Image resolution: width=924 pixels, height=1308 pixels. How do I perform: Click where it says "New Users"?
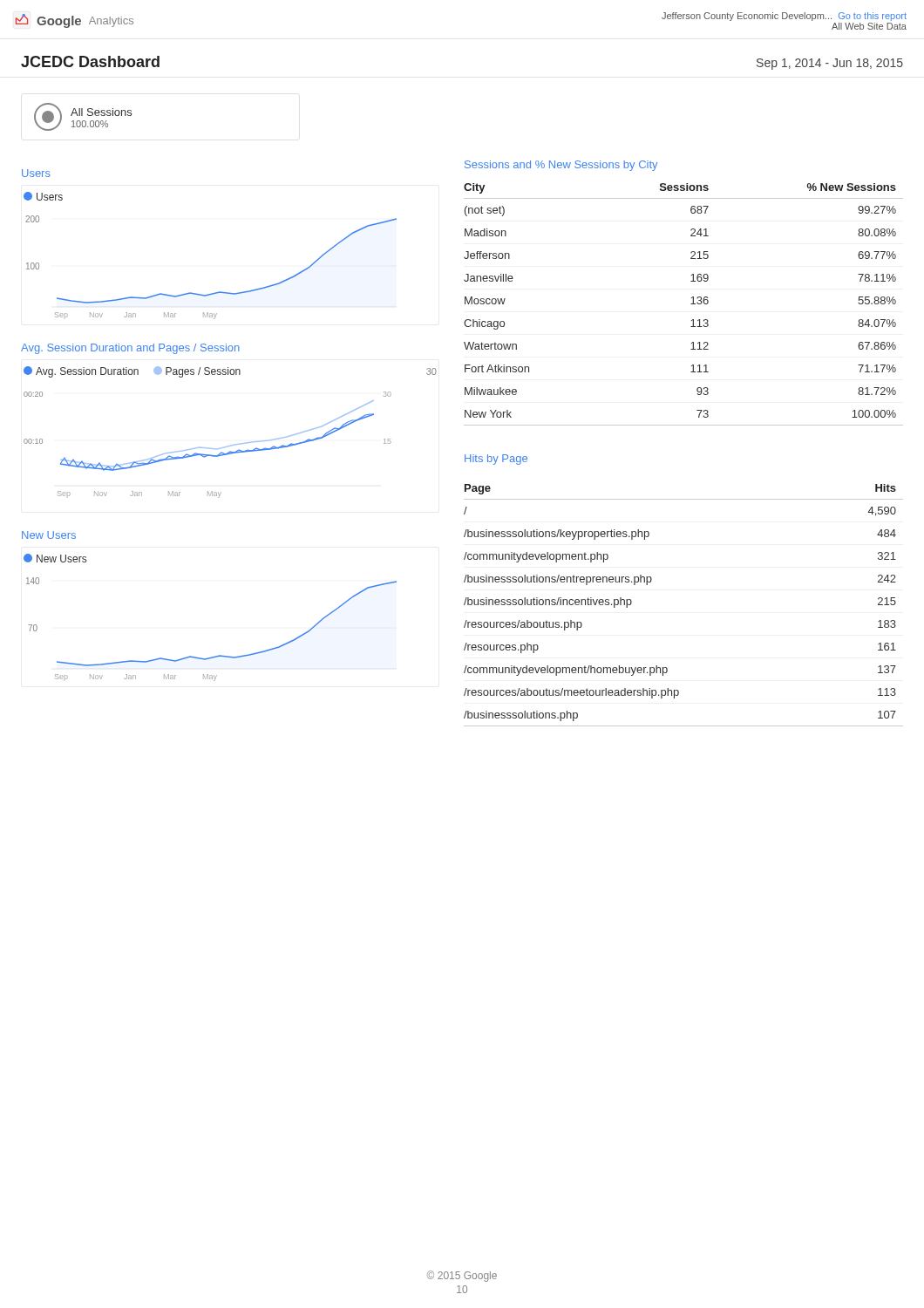click(x=49, y=535)
